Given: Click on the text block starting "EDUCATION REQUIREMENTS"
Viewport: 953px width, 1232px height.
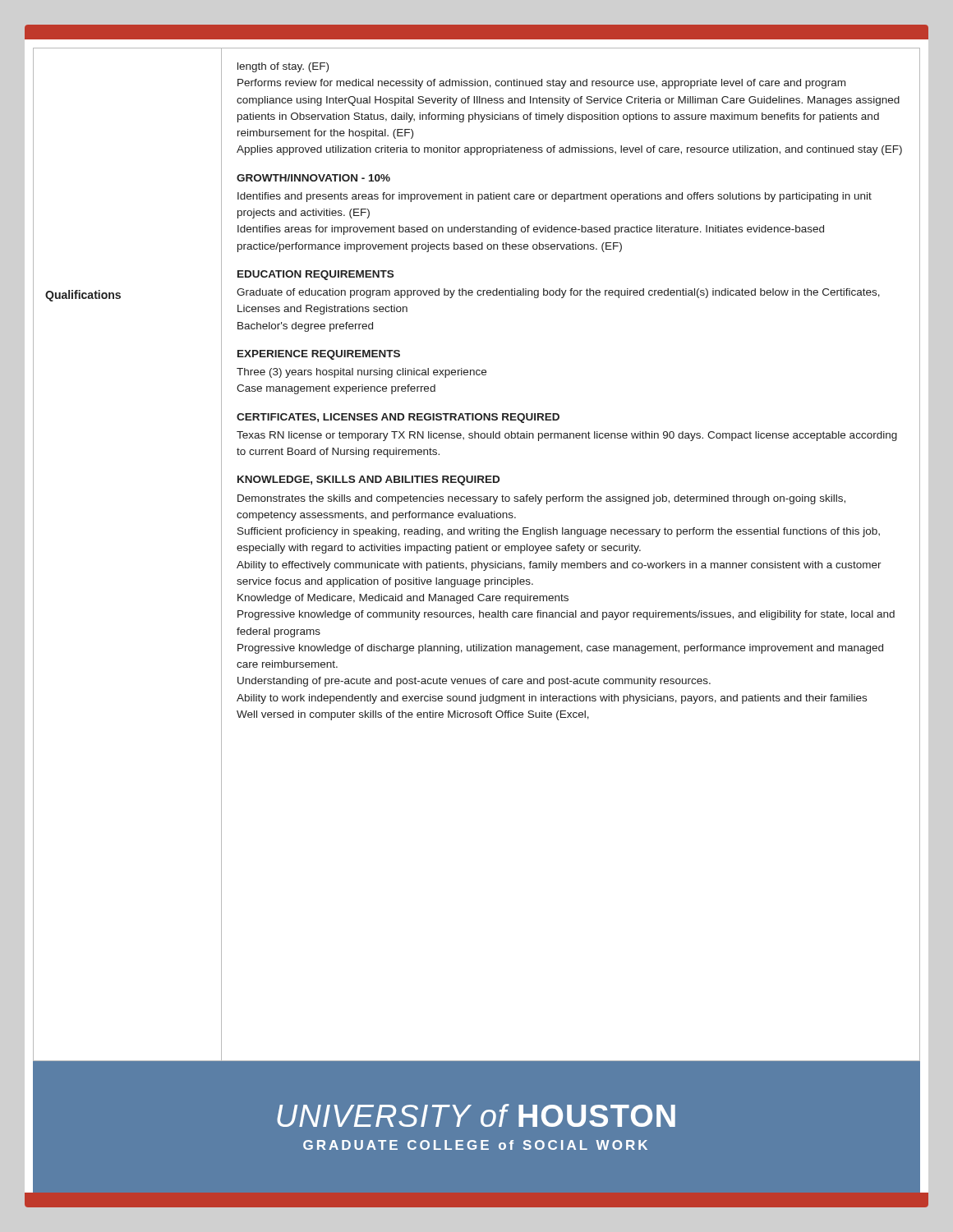Looking at the screenshot, I should click(315, 274).
